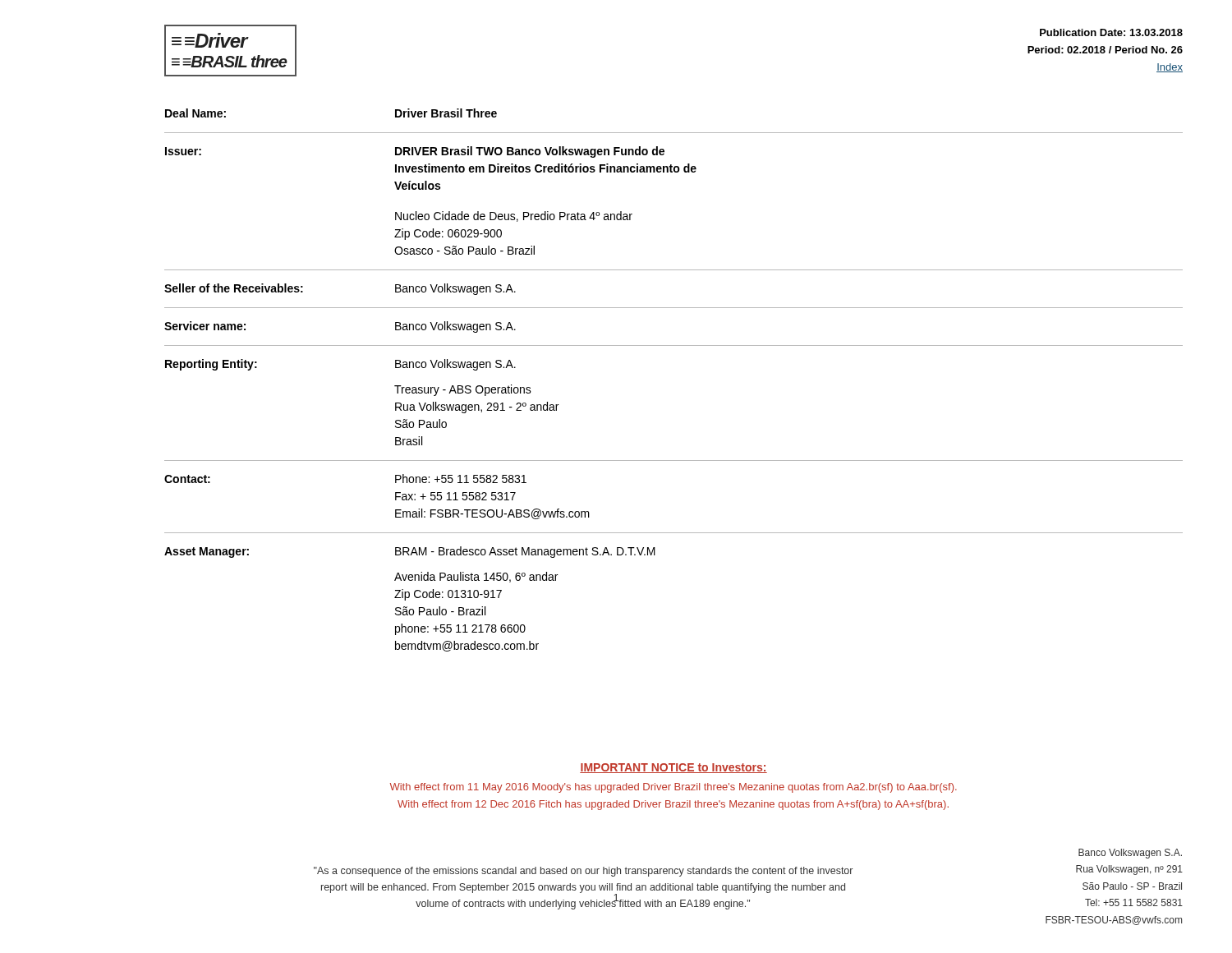Viewport: 1232px width, 953px height.
Task: Point to the element starting "Servicer name:"
Action: 205,326
